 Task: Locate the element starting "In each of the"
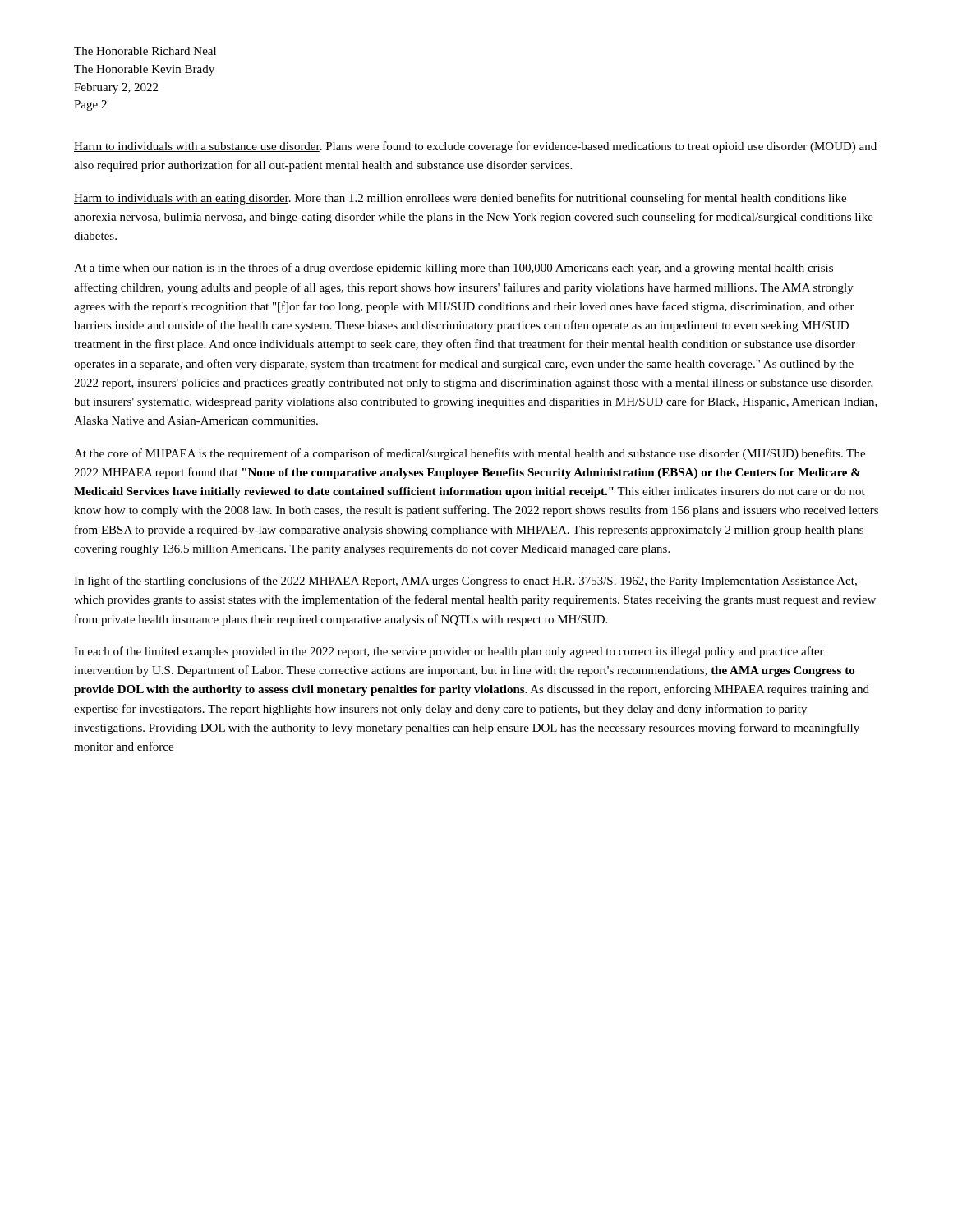(x=472, y=699)
